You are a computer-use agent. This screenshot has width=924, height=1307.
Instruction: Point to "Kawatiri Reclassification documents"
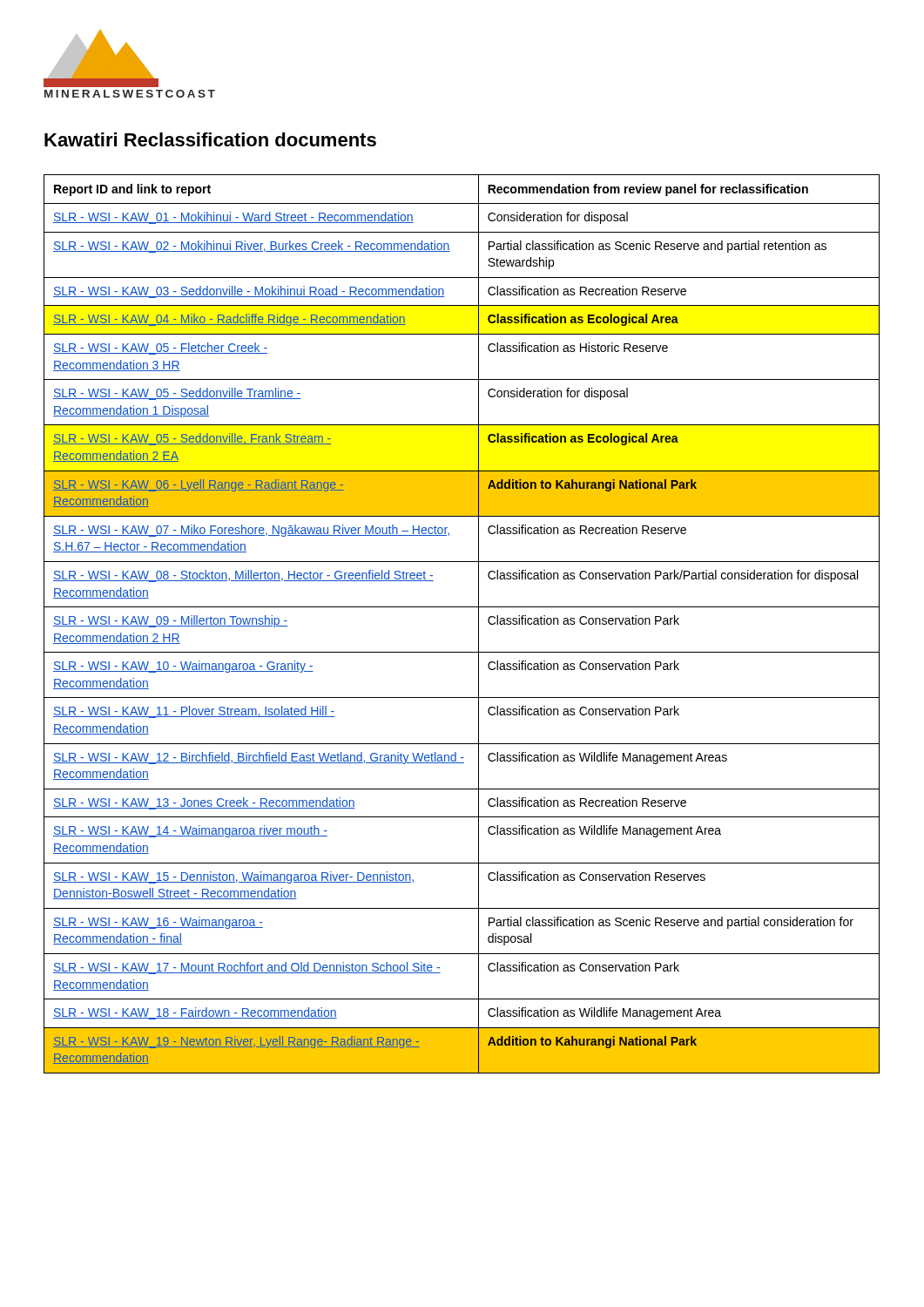[x=210, y=139]
